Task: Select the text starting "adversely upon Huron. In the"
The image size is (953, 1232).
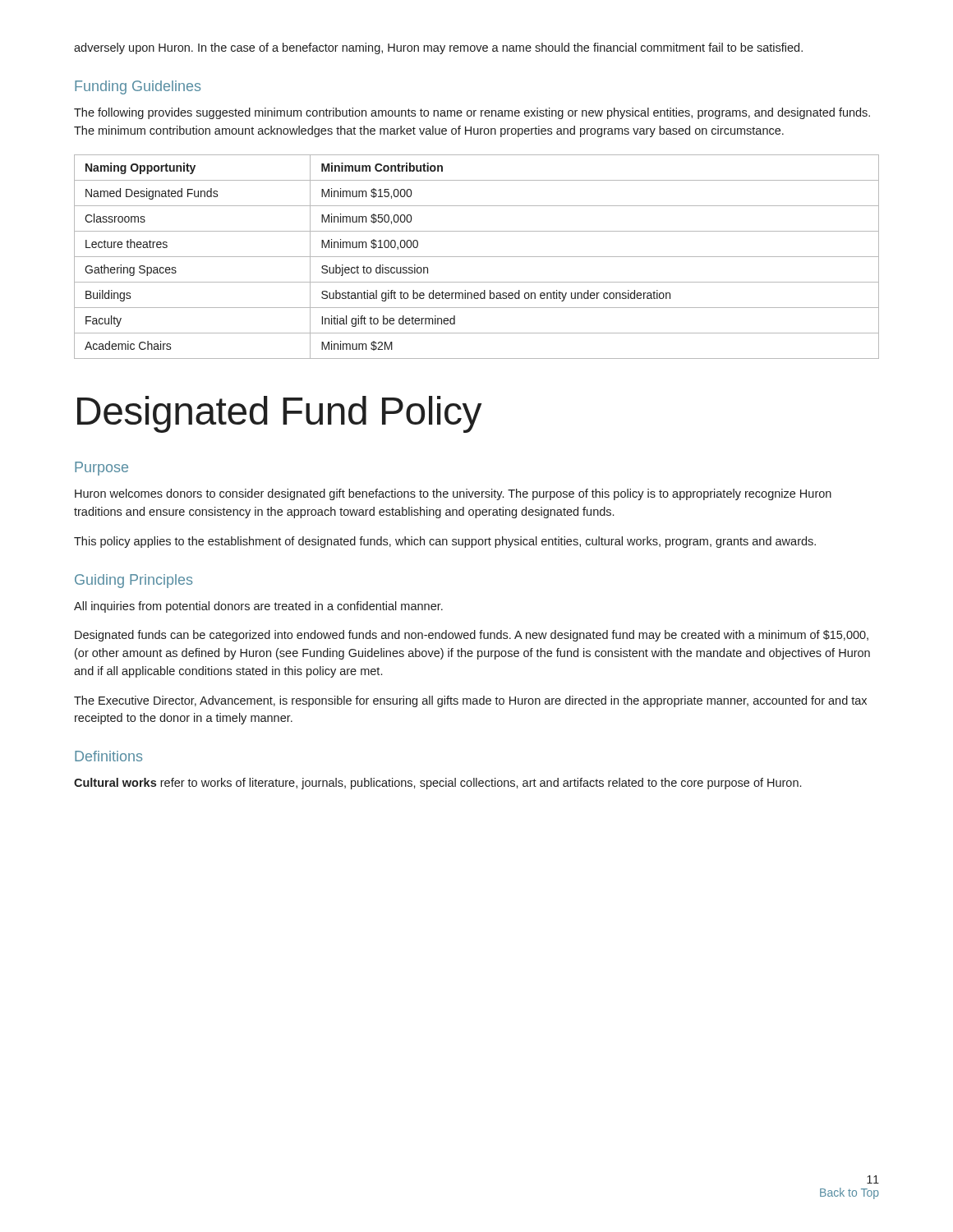Action: [476, 48]
